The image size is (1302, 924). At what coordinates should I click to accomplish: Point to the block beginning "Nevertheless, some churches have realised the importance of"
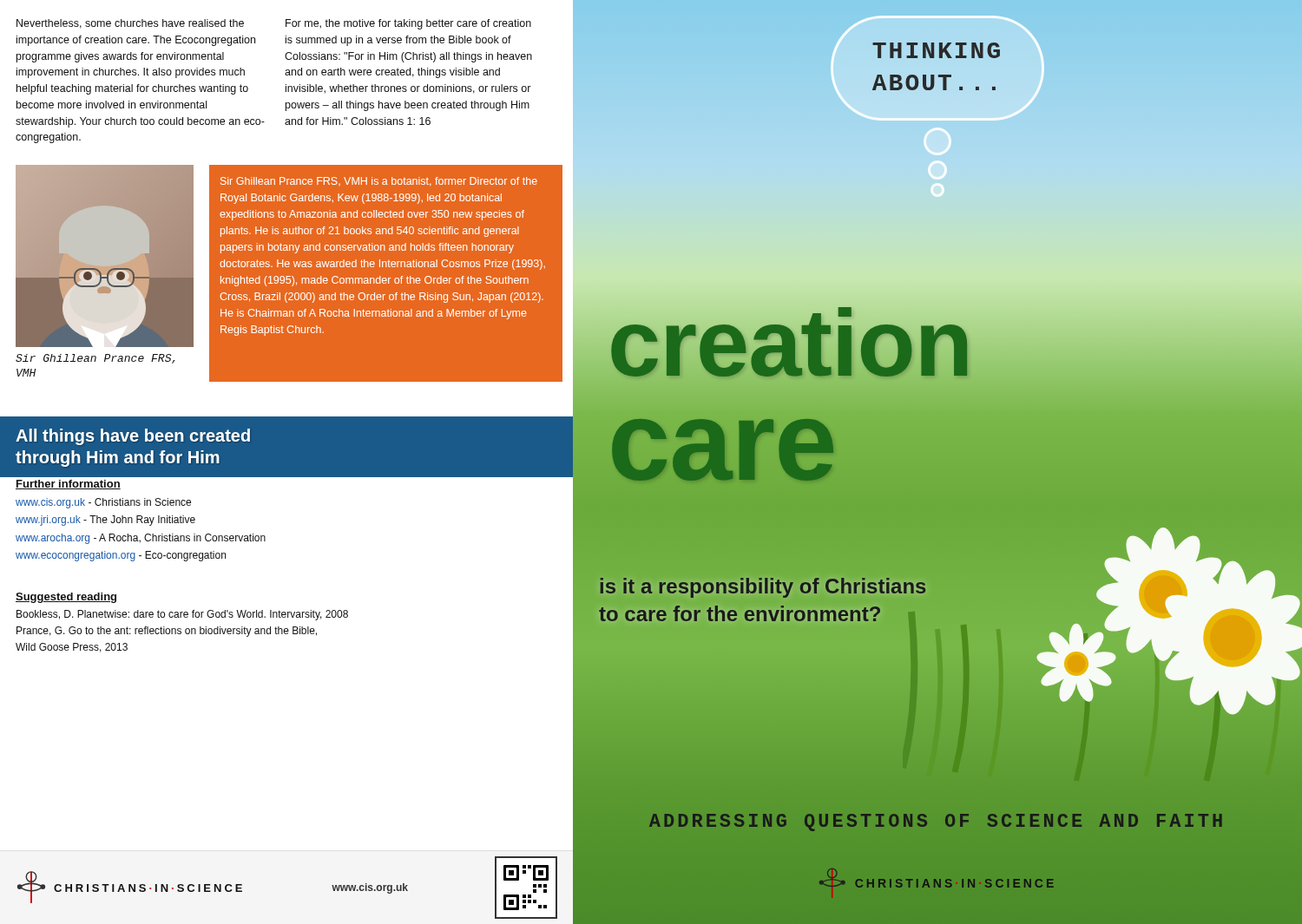tap(140, 80)
